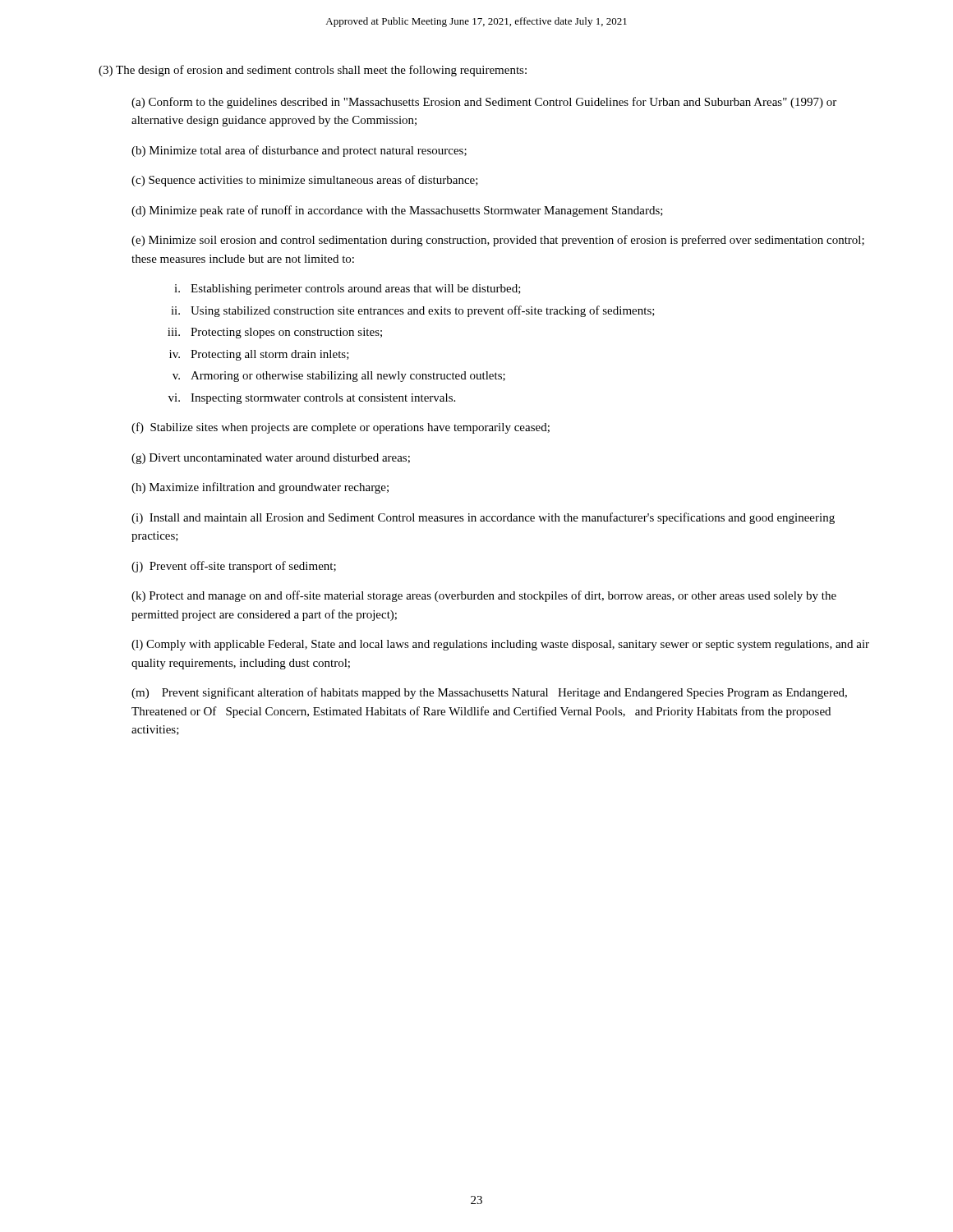Find the block on this page that starts "(c) Sequence activities to minimize simultaneous areas of"
The height and width of the screenshot is (1232, 953).
pyautogui.click(x=305, y=180)
